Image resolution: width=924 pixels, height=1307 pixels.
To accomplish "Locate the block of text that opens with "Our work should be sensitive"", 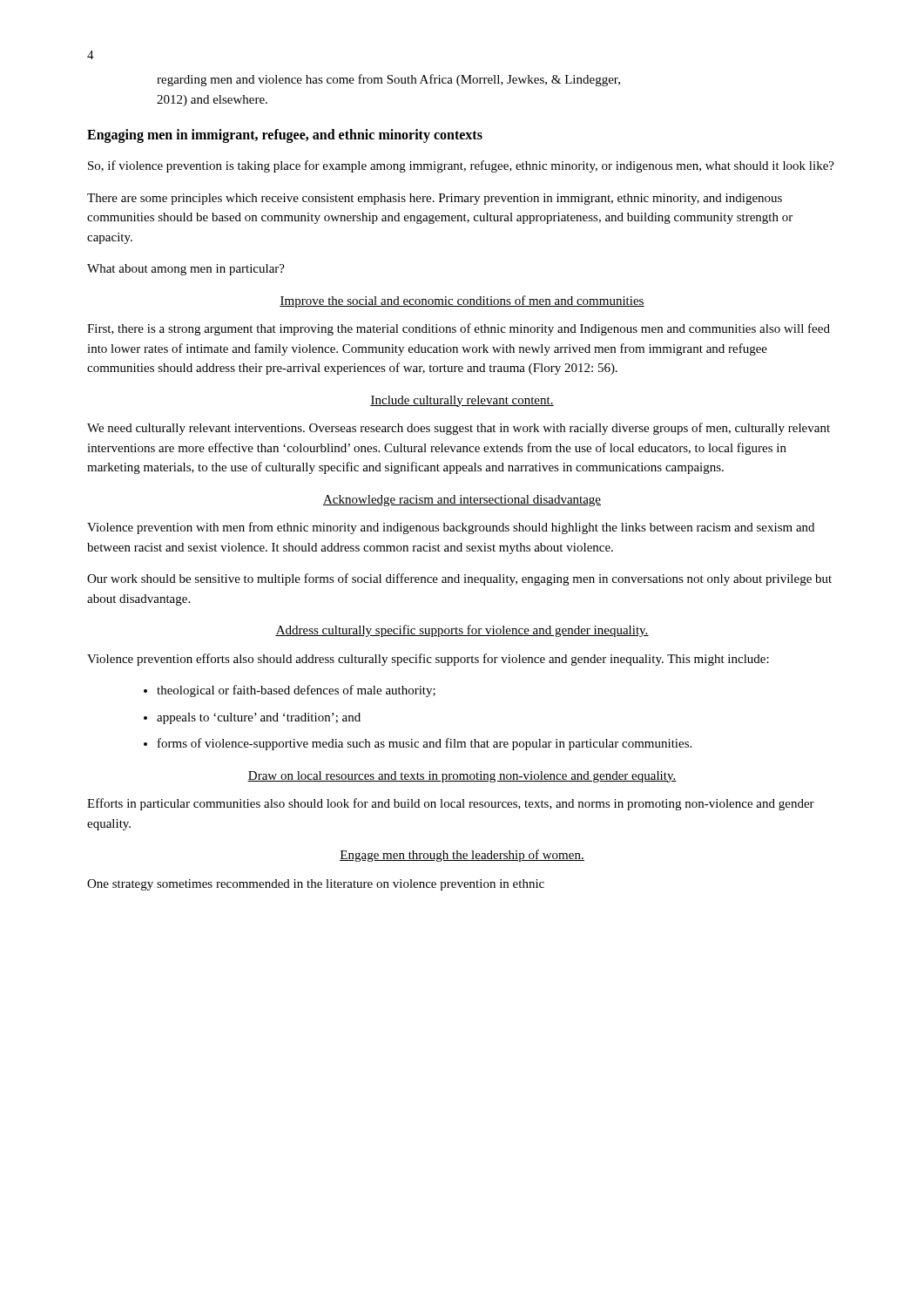I will 460,588.
